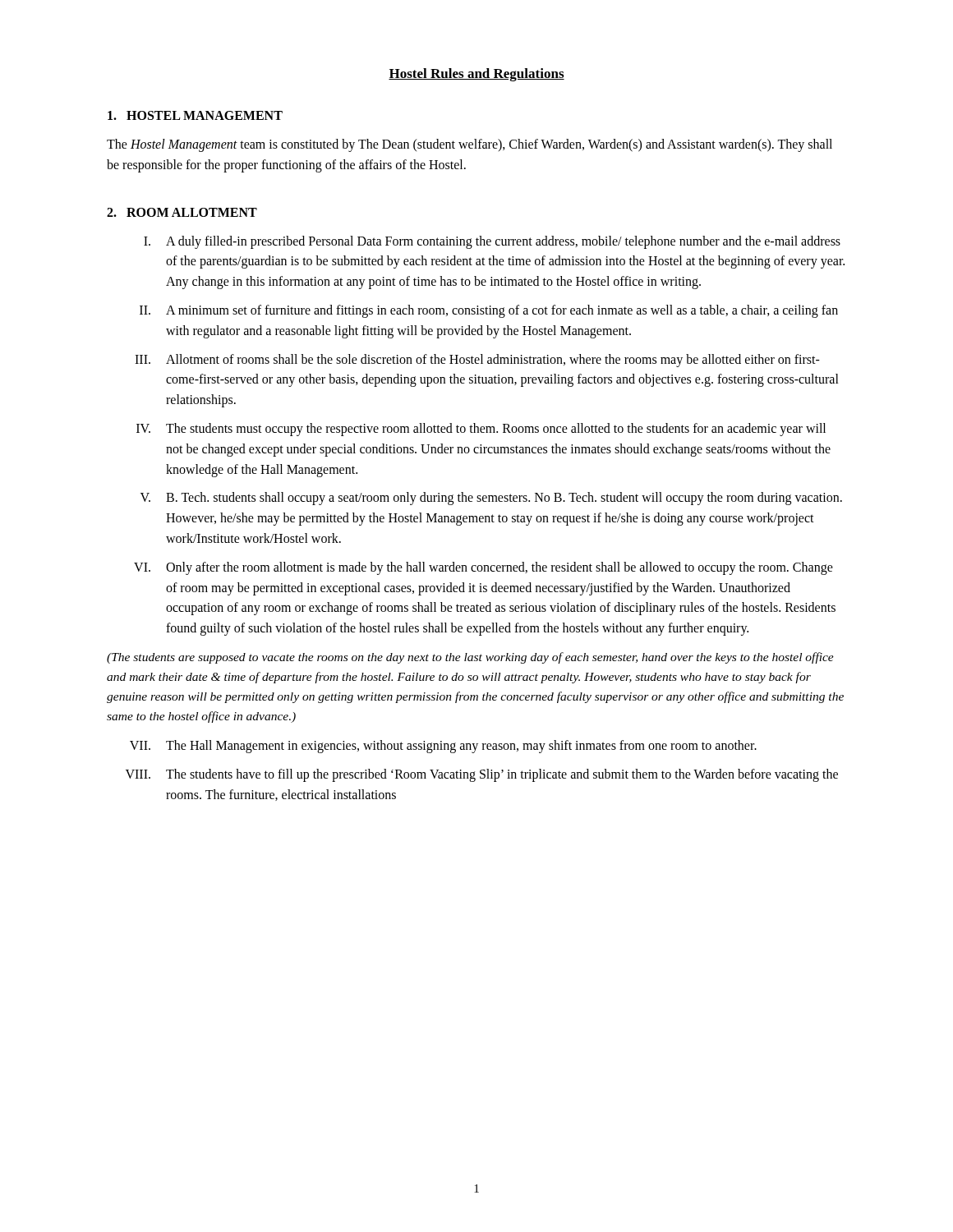Image resolution: width=953 pixels, height=1232 pixels.
Task: Point to the passage starting "V. B. Tech. students shall occupy a seat/room"
Action: click(476, 519)
